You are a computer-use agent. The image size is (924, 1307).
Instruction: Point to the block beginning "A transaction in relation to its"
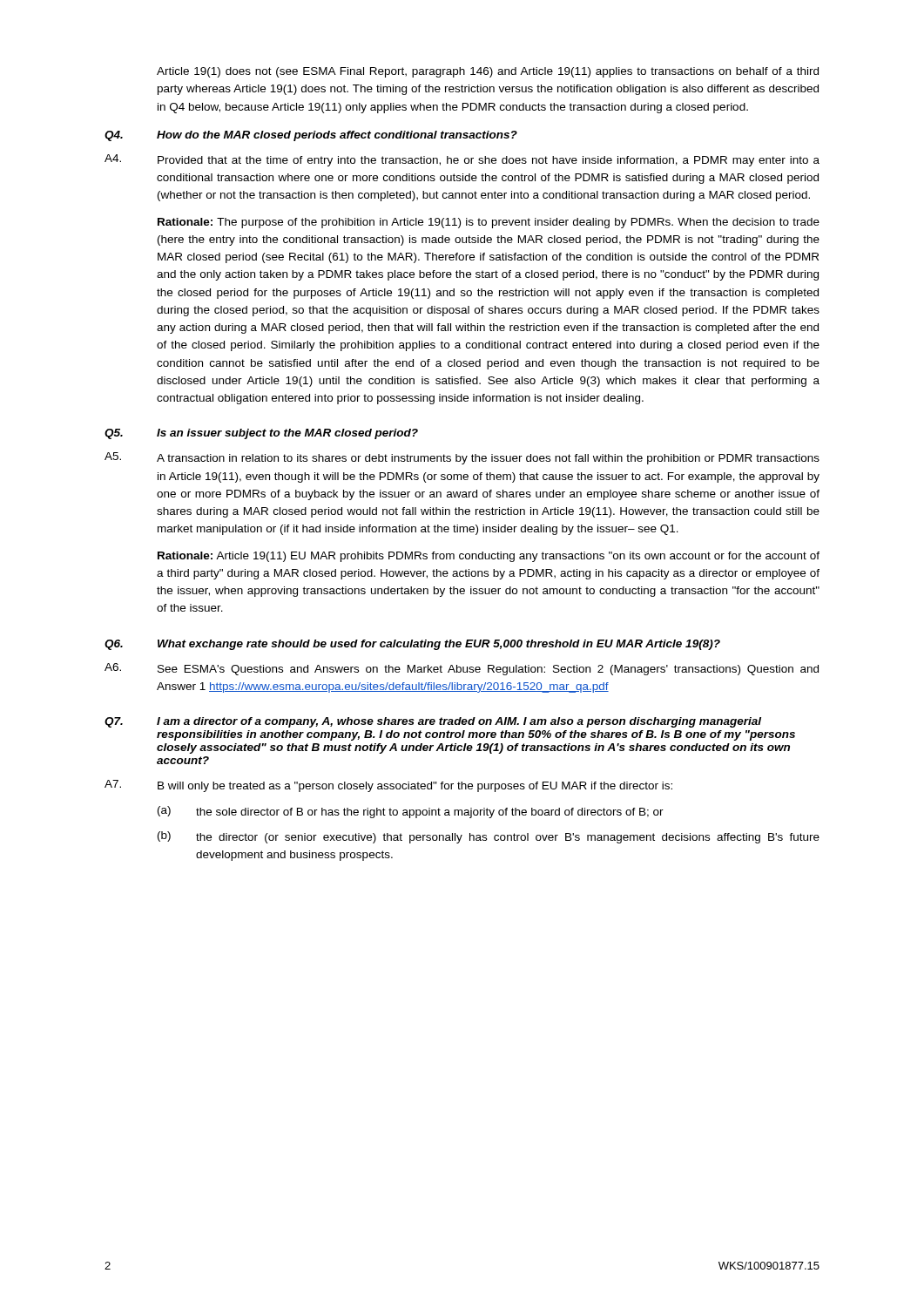488,534
